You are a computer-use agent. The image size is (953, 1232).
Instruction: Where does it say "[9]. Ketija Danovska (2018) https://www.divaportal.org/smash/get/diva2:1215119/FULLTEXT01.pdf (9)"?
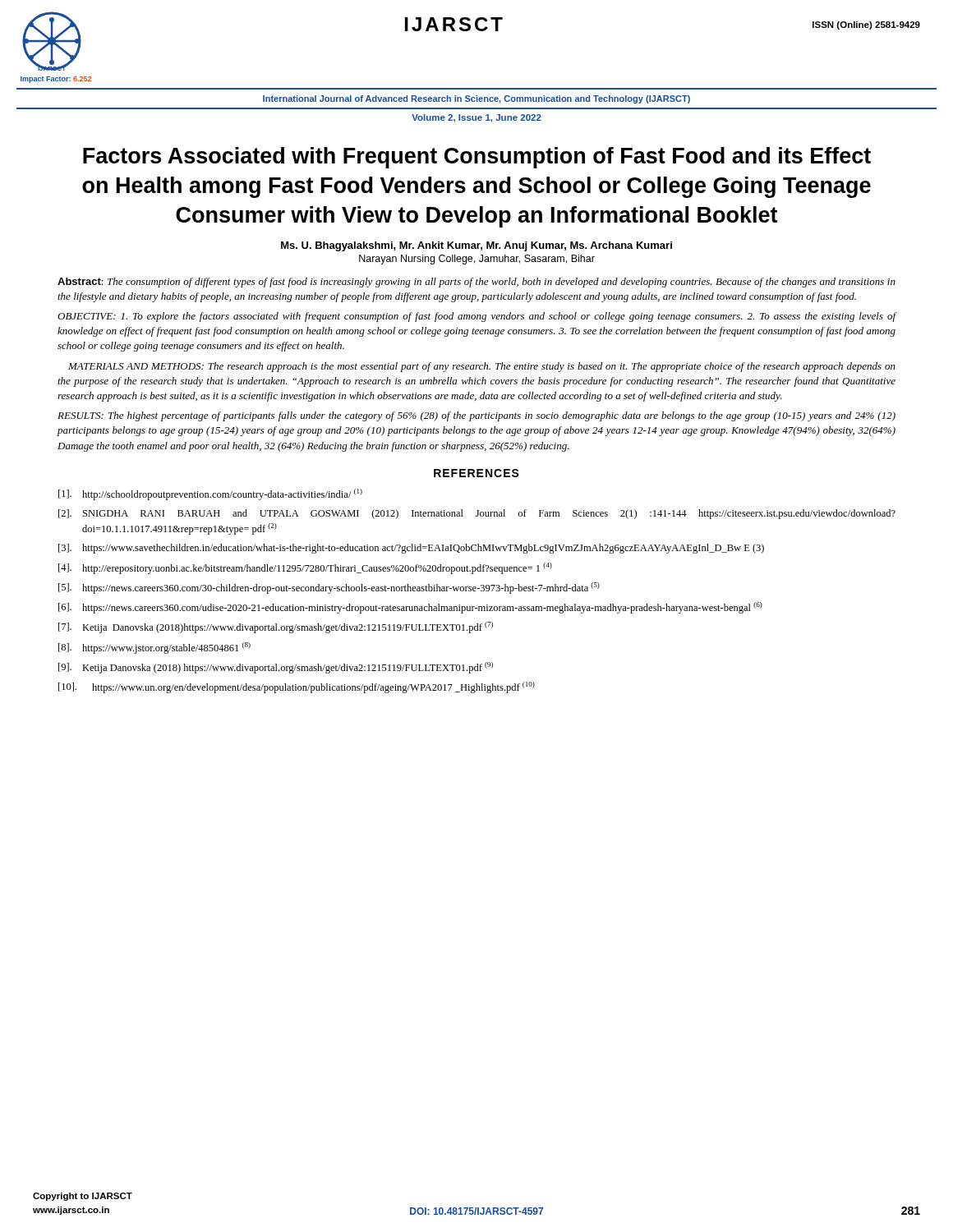(x=476, y=667)
